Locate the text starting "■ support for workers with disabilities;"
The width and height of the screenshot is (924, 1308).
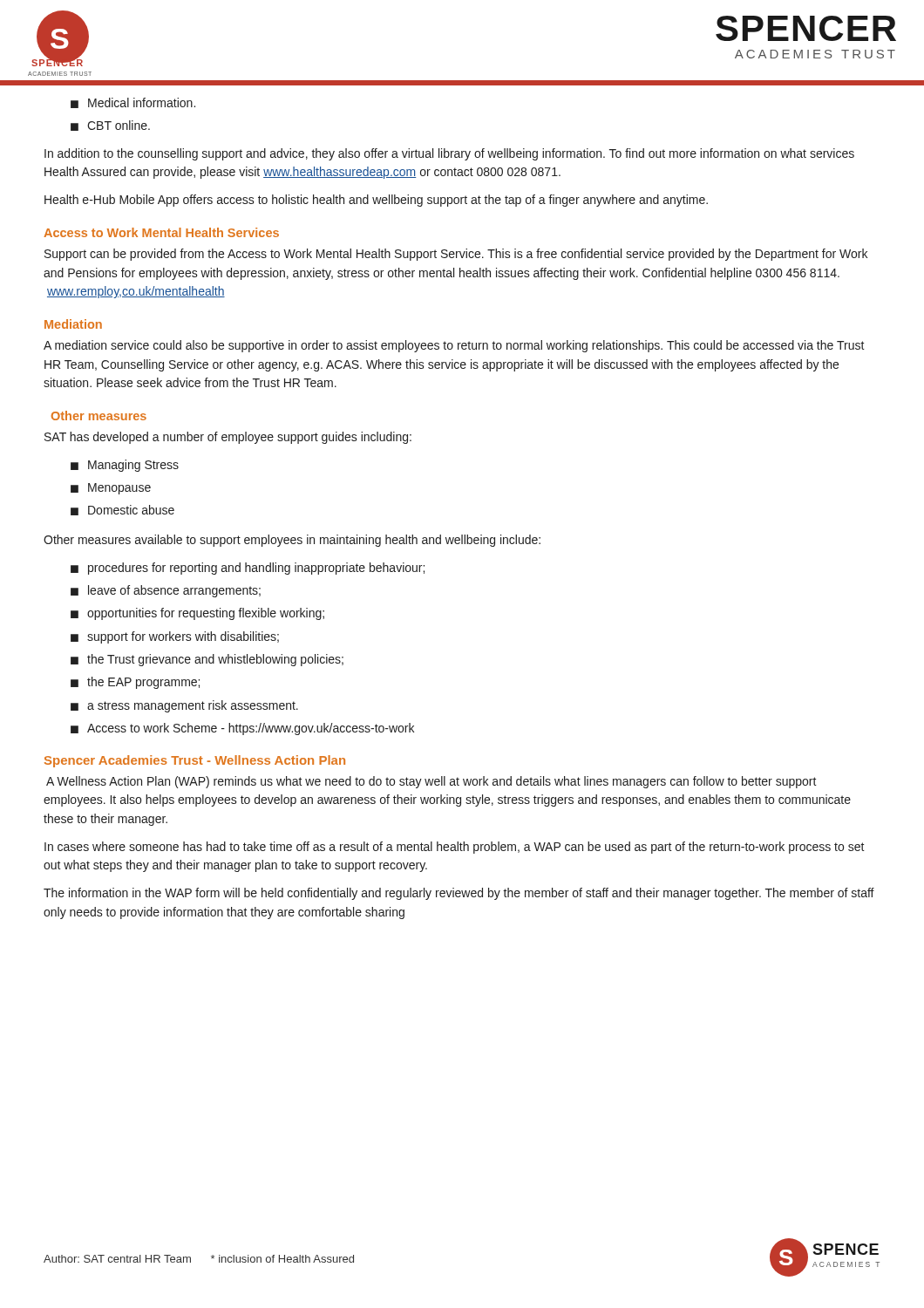pyautogui.click(x=175, y=638)
